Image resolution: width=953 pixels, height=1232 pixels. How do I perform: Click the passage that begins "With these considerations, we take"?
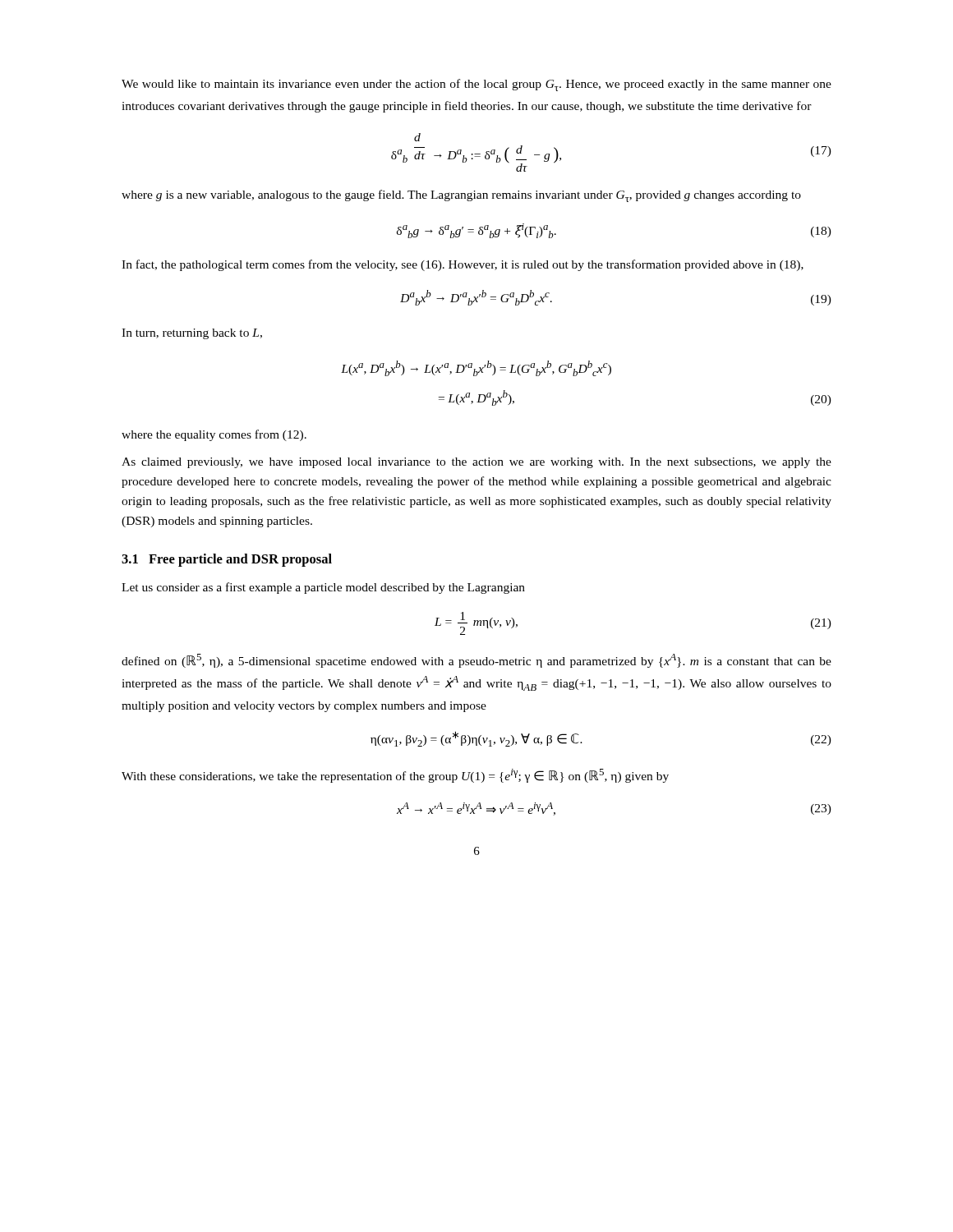pyautogui.click(x=395, y=774)
